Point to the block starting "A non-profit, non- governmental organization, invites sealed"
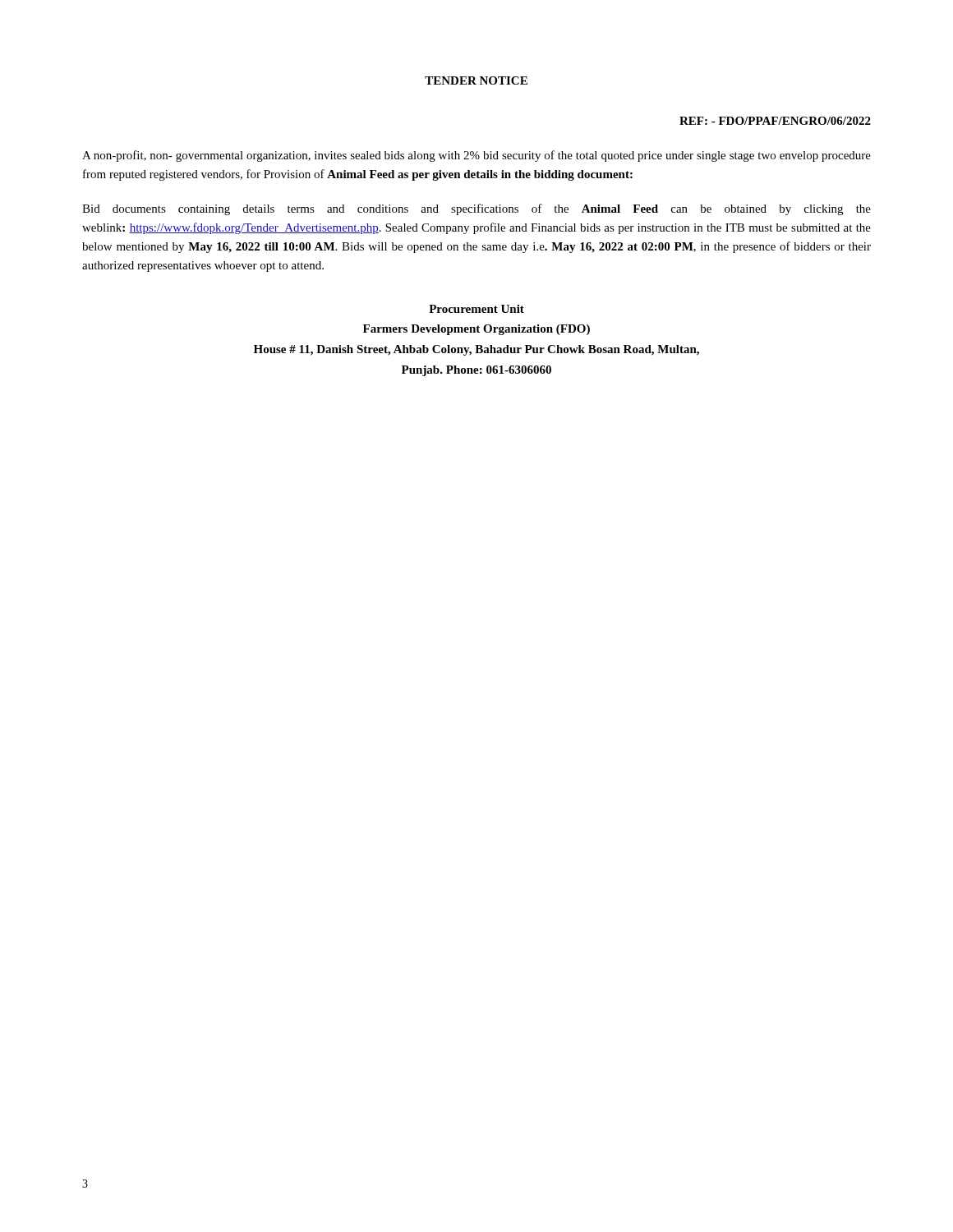 (476, 165)
